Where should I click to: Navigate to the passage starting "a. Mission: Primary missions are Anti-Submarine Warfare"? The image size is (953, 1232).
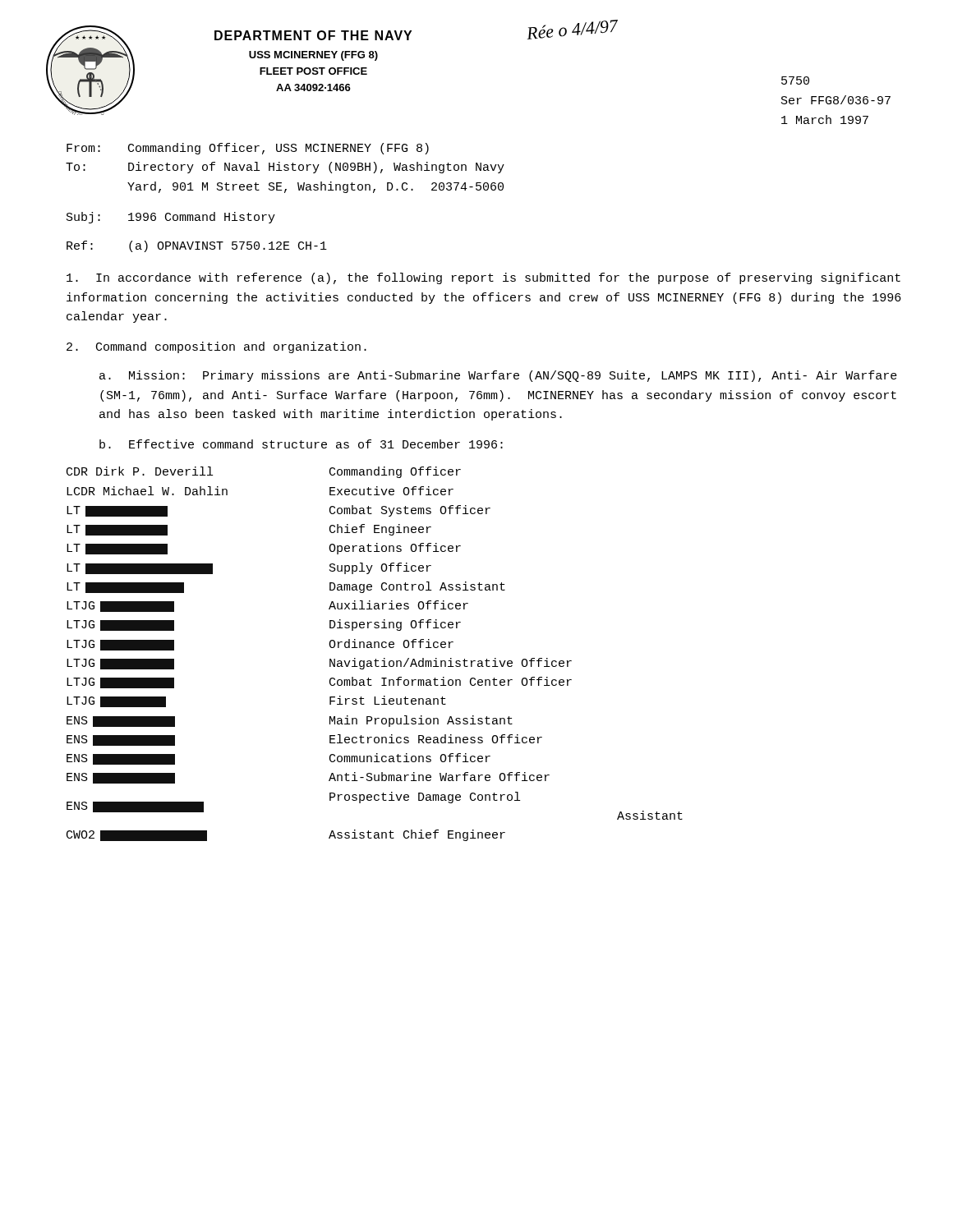pos(498,396)
